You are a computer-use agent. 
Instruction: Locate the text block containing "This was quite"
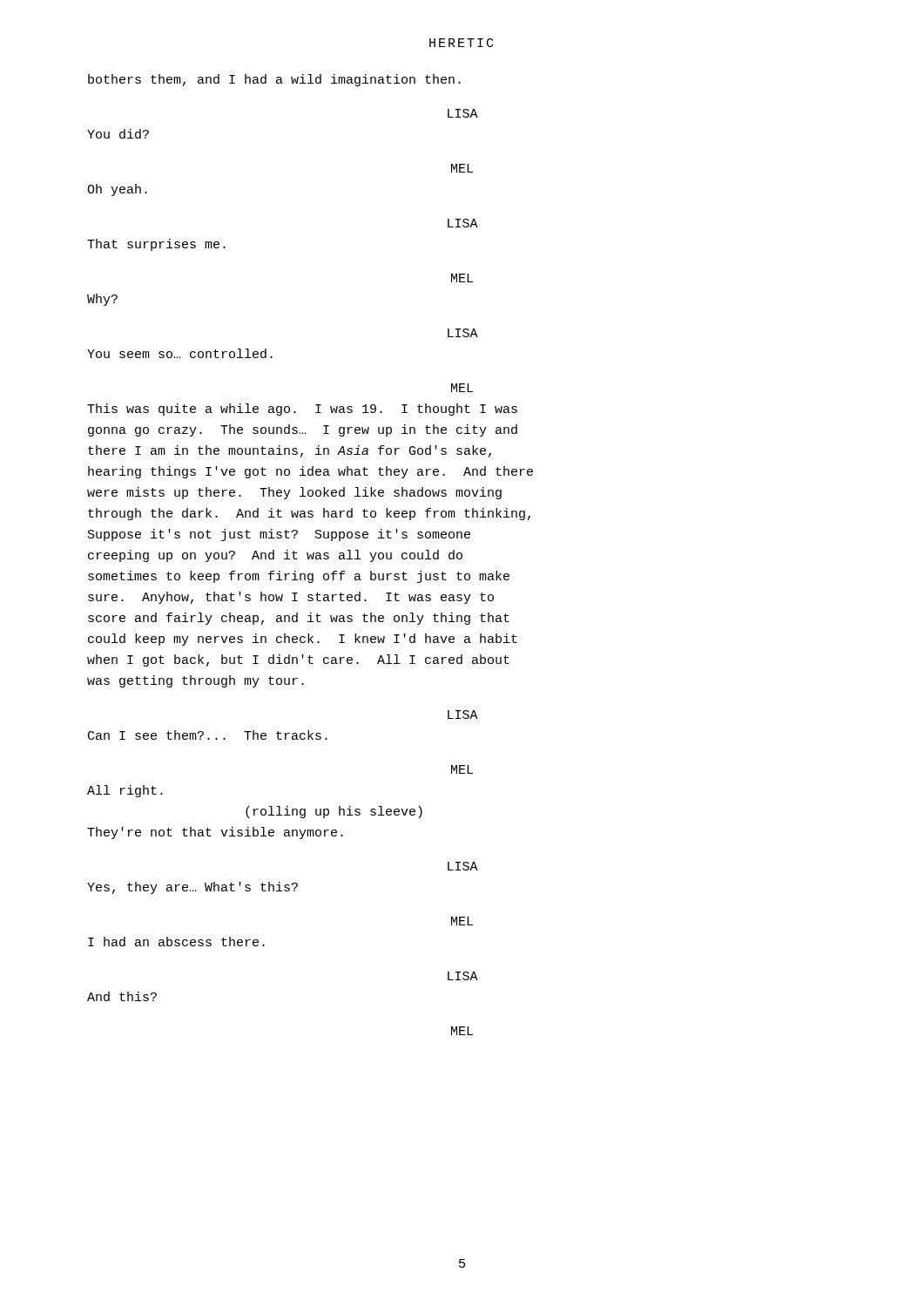[311, 546]
